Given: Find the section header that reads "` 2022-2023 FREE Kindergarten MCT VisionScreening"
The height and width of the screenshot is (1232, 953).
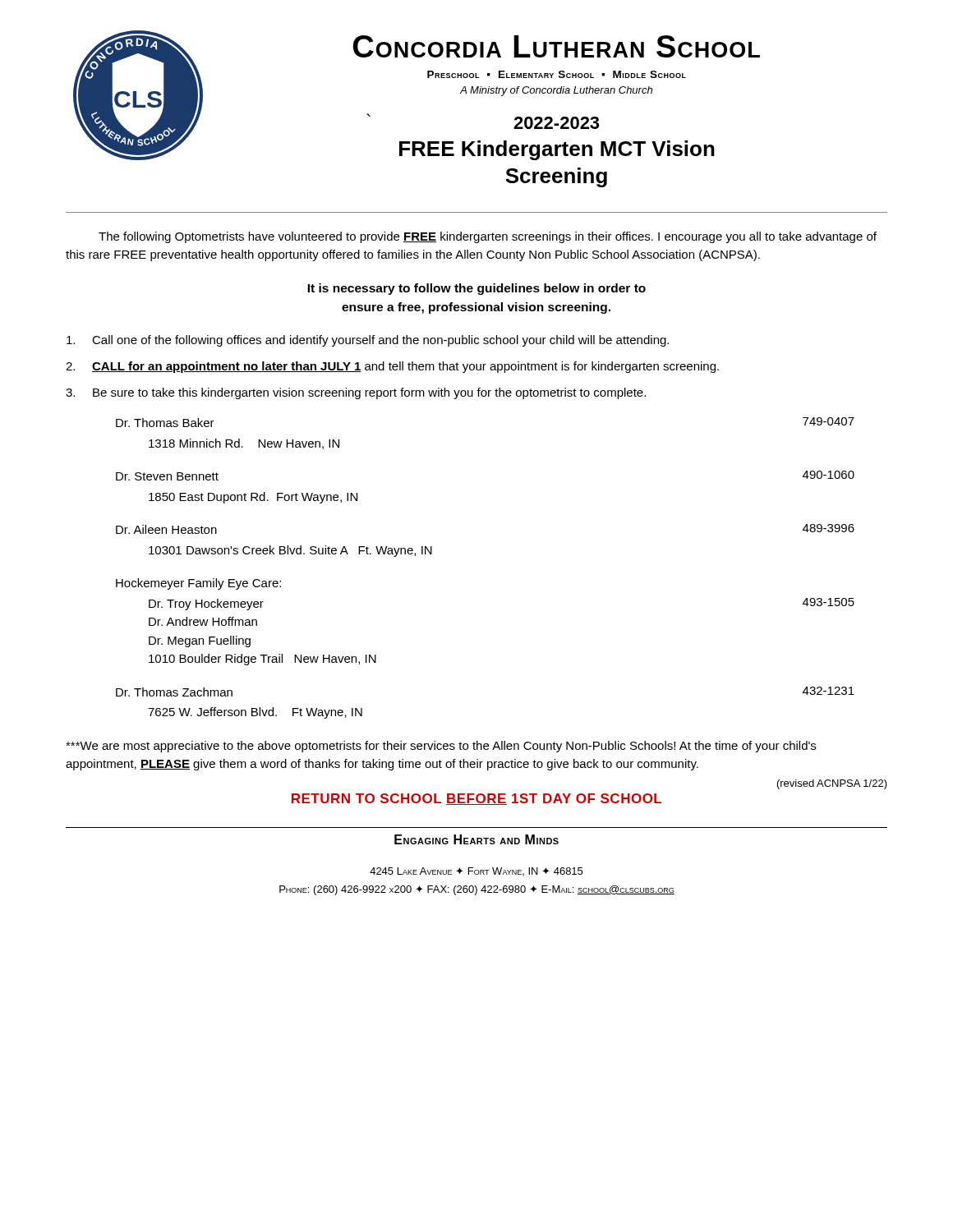Looking at the screenshot, I should click(x=557, y=151).
